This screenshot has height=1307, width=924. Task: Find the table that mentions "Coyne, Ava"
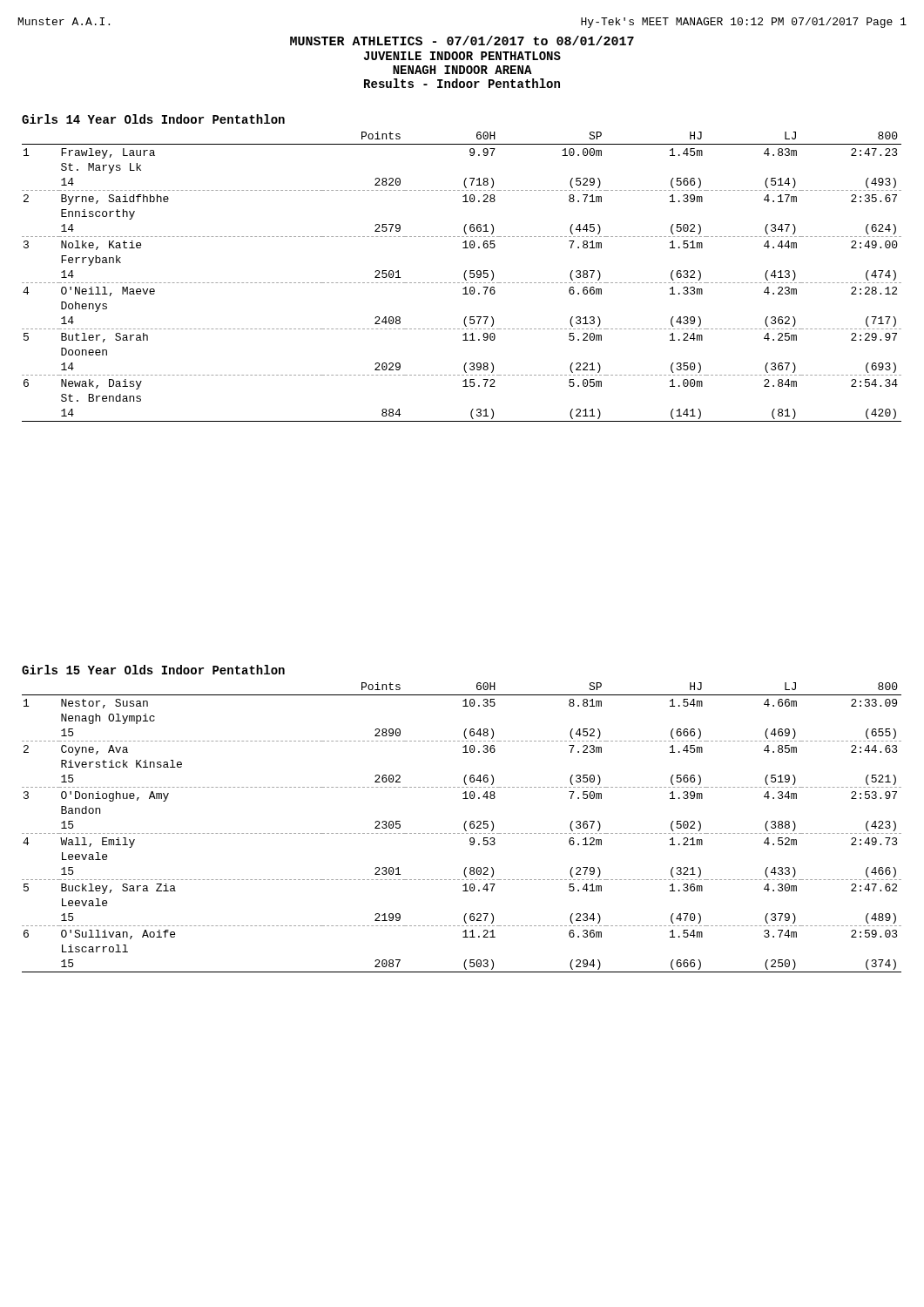pos(462,826)
